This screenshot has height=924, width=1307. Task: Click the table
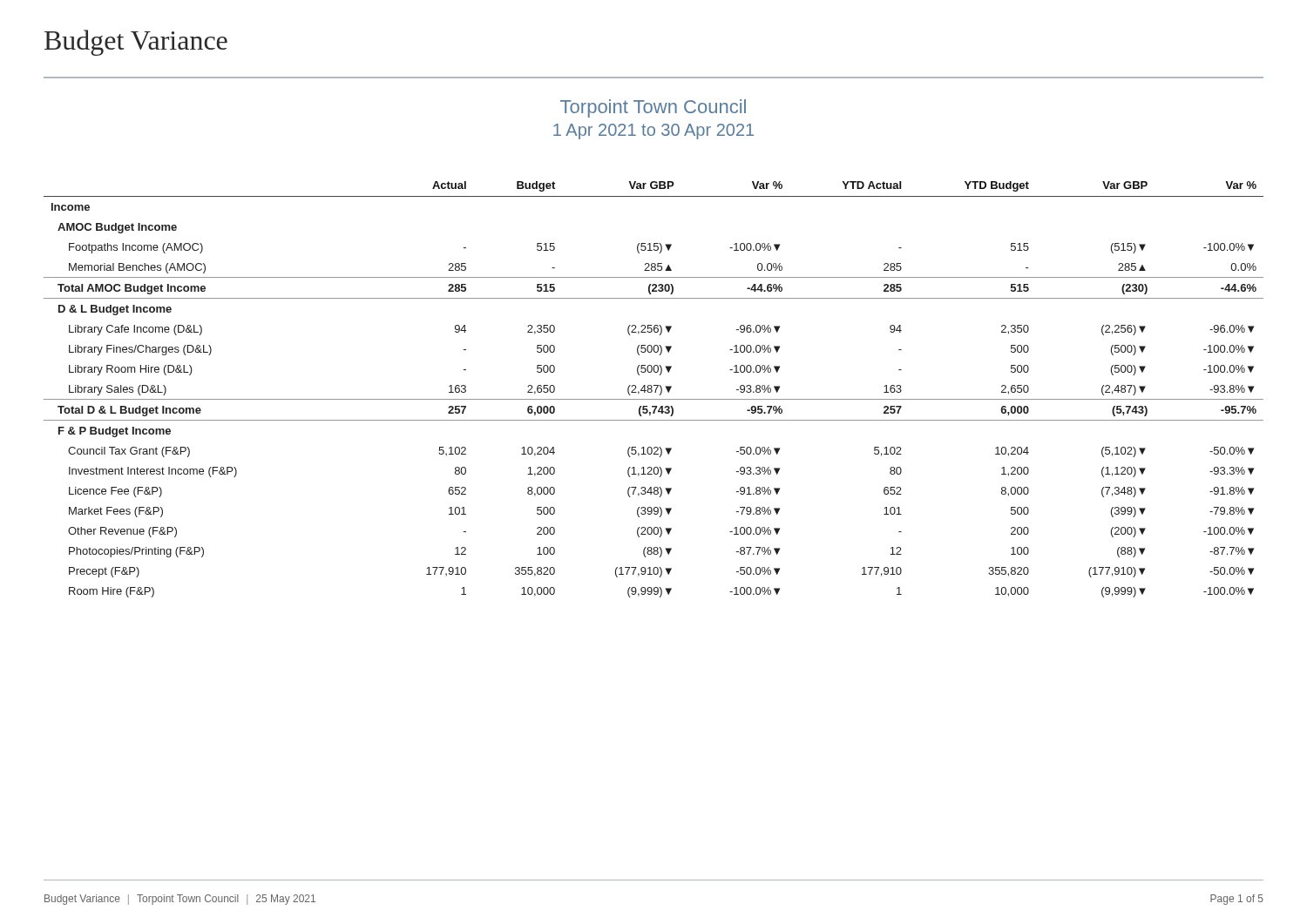pyautogui.click(x=654, y=388)
